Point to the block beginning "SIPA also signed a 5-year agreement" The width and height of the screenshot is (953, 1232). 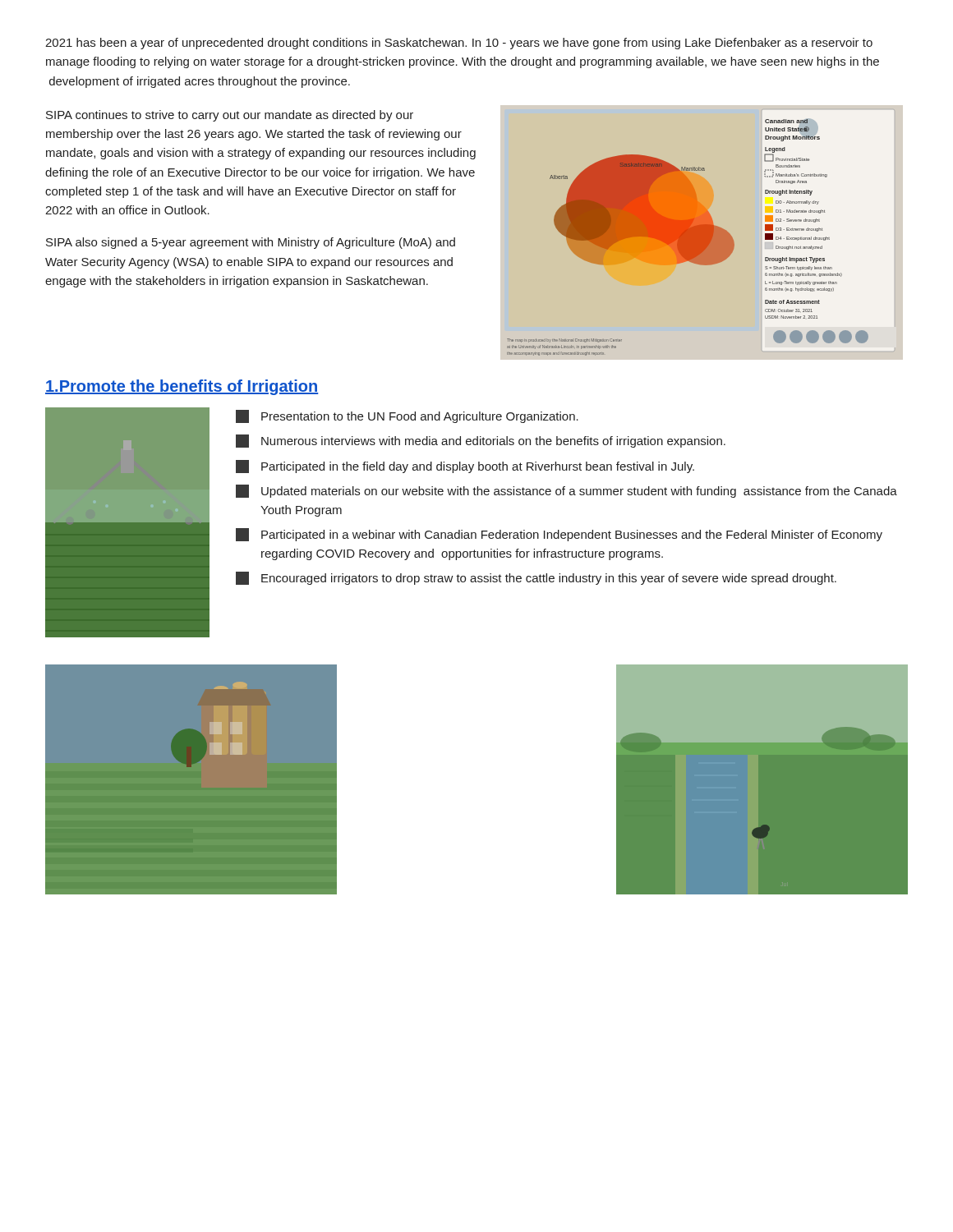click(251, 261)
